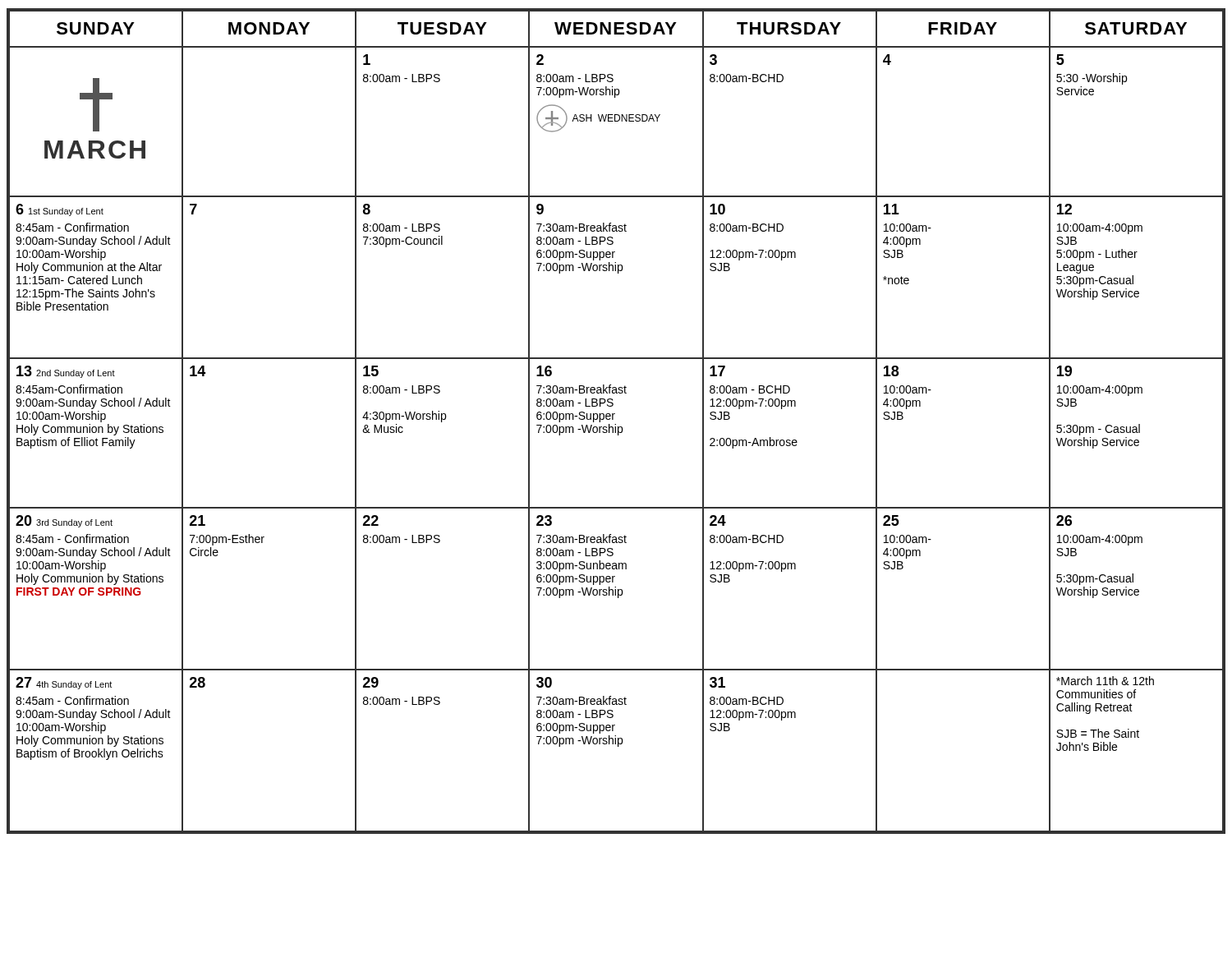This screenshot has width=1232, height=953.
Task: Find "24 8:00am-BCHD 12:00pm-7:00pm SJB" on this page
Action: [789, 549]
